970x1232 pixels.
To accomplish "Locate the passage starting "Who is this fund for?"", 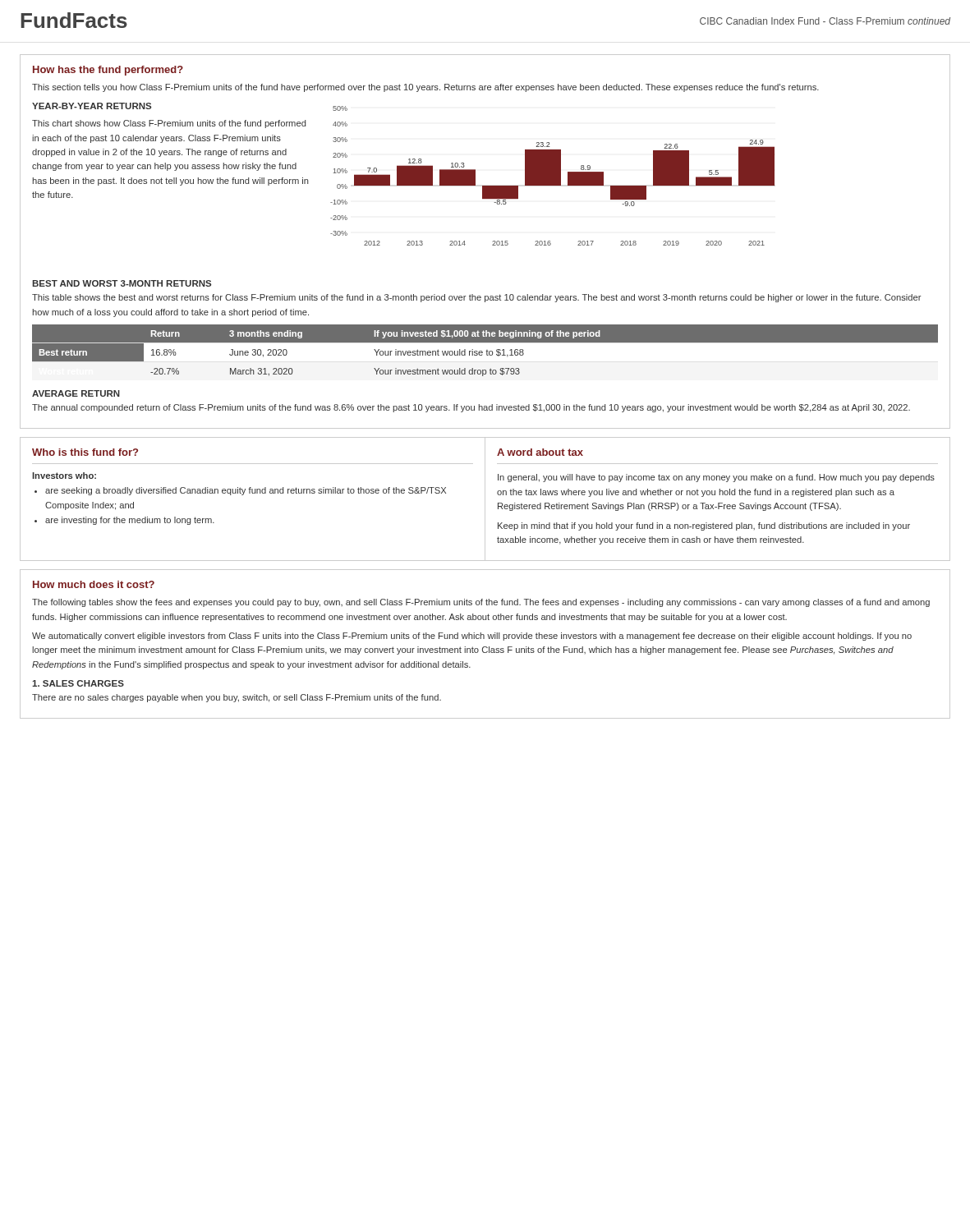I will tap(85, 453).
